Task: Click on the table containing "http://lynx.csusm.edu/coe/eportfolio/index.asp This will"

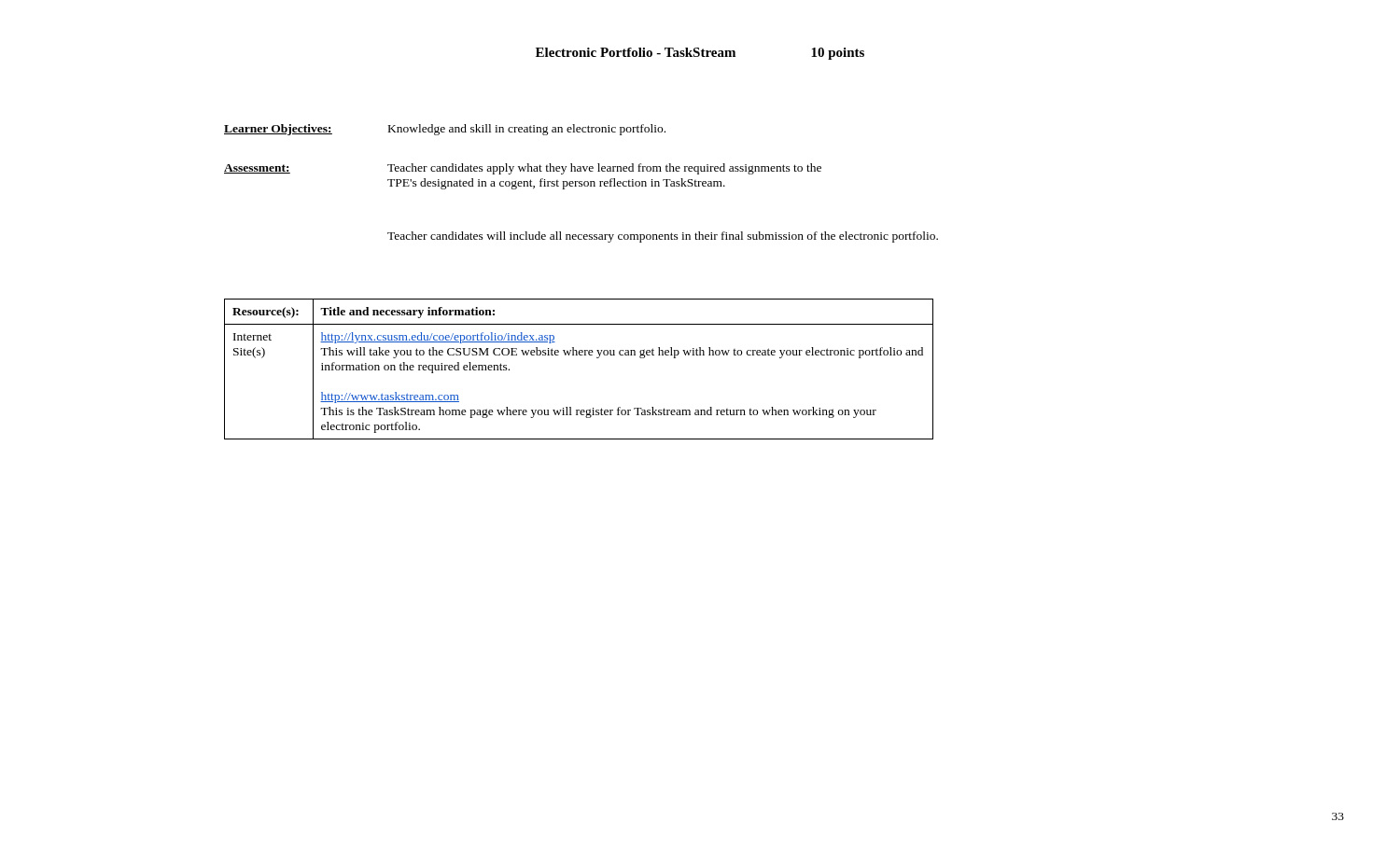Action: pos(579,369)
